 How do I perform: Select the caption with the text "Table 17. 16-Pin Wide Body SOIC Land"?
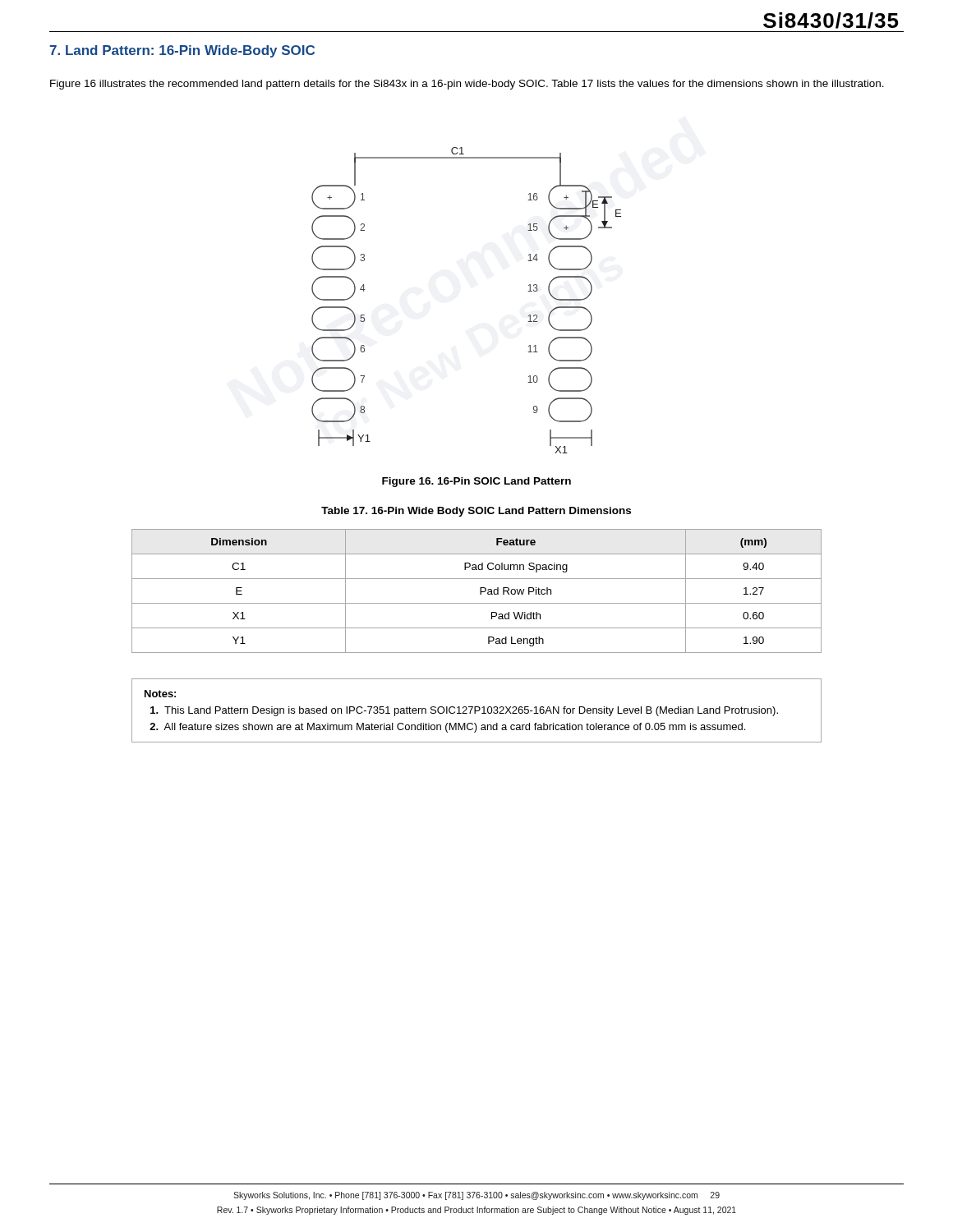coord(476,510)
